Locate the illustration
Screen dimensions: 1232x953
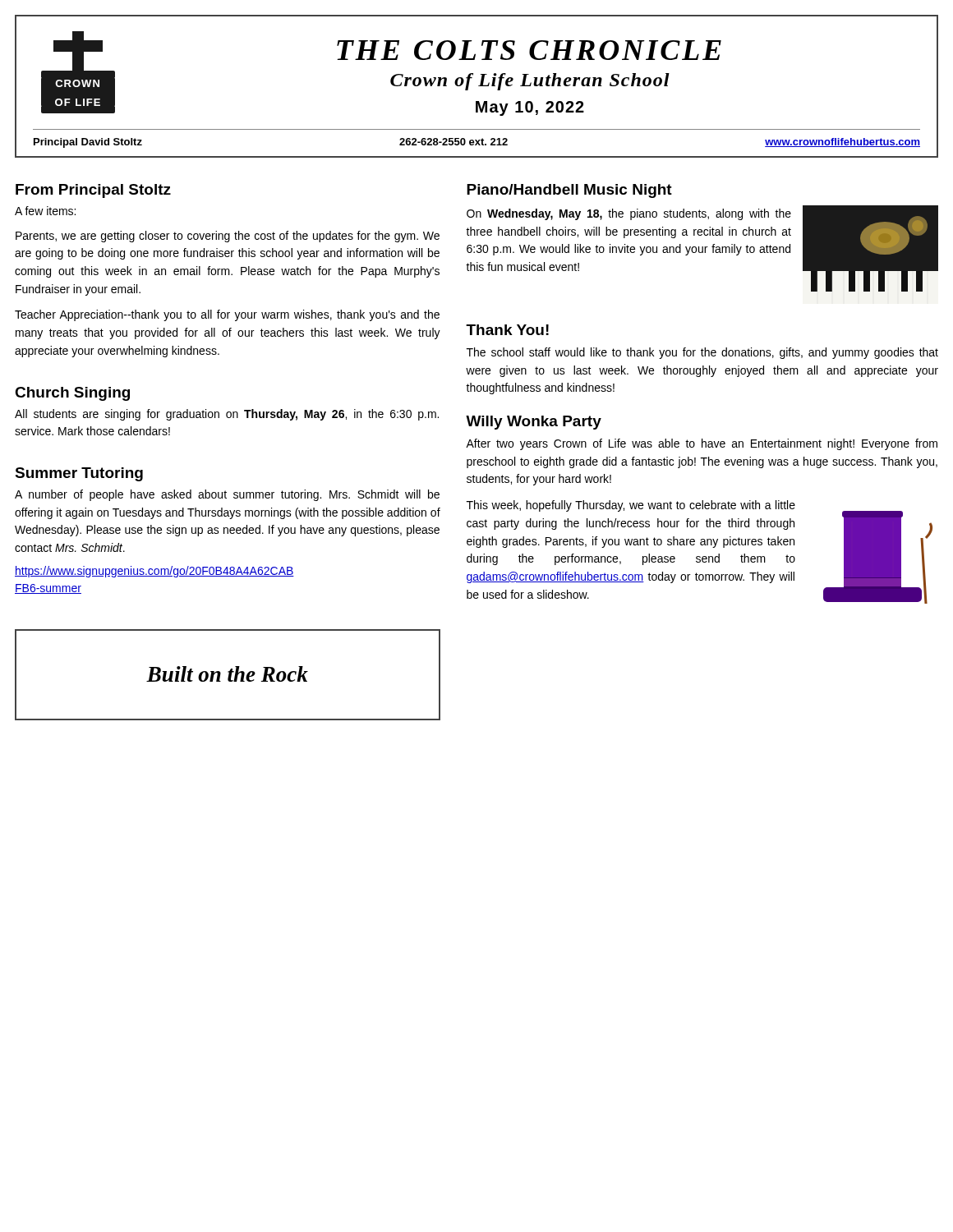[872, 564]
